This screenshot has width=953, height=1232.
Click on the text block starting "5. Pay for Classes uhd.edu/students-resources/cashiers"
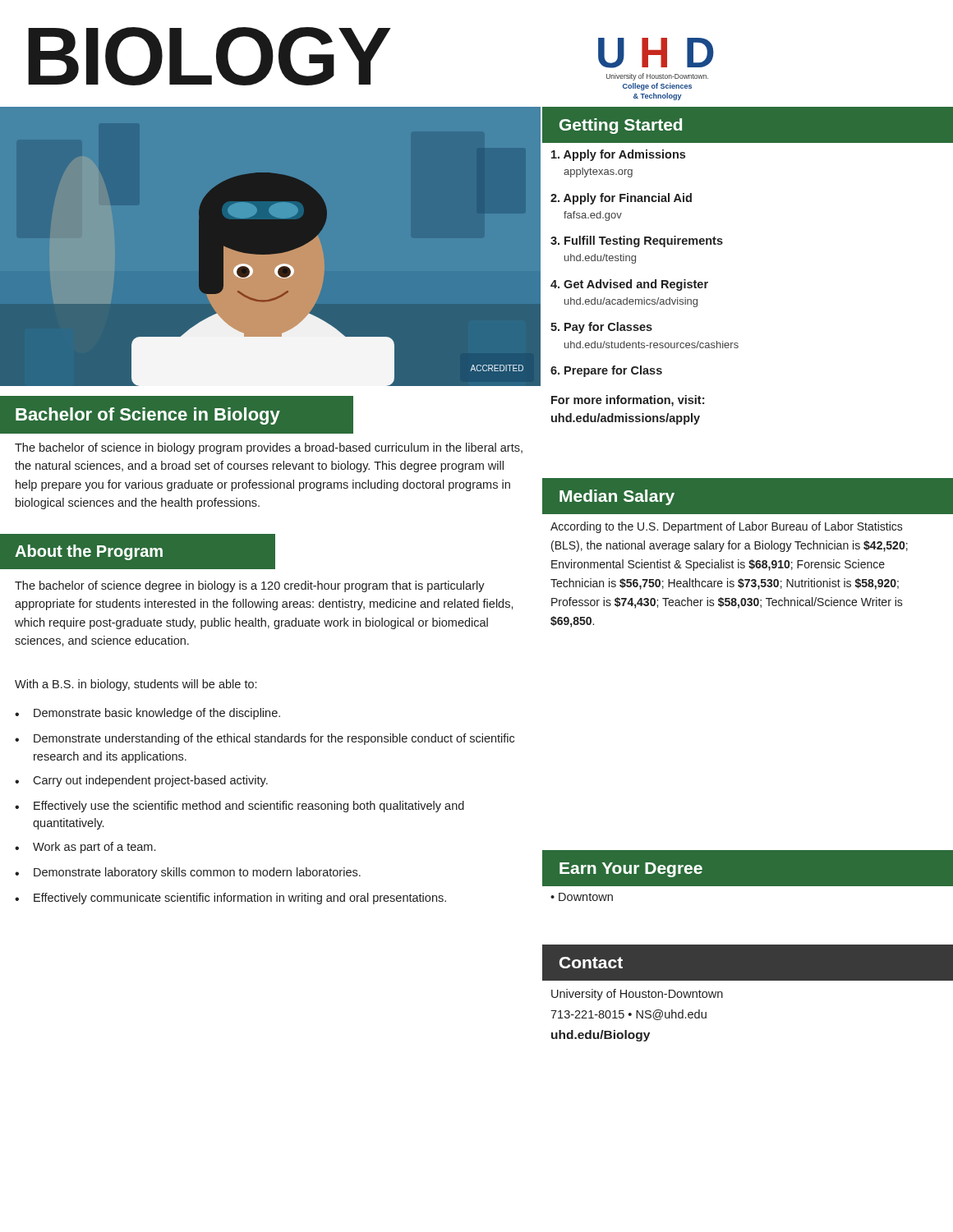coord(645,336)
